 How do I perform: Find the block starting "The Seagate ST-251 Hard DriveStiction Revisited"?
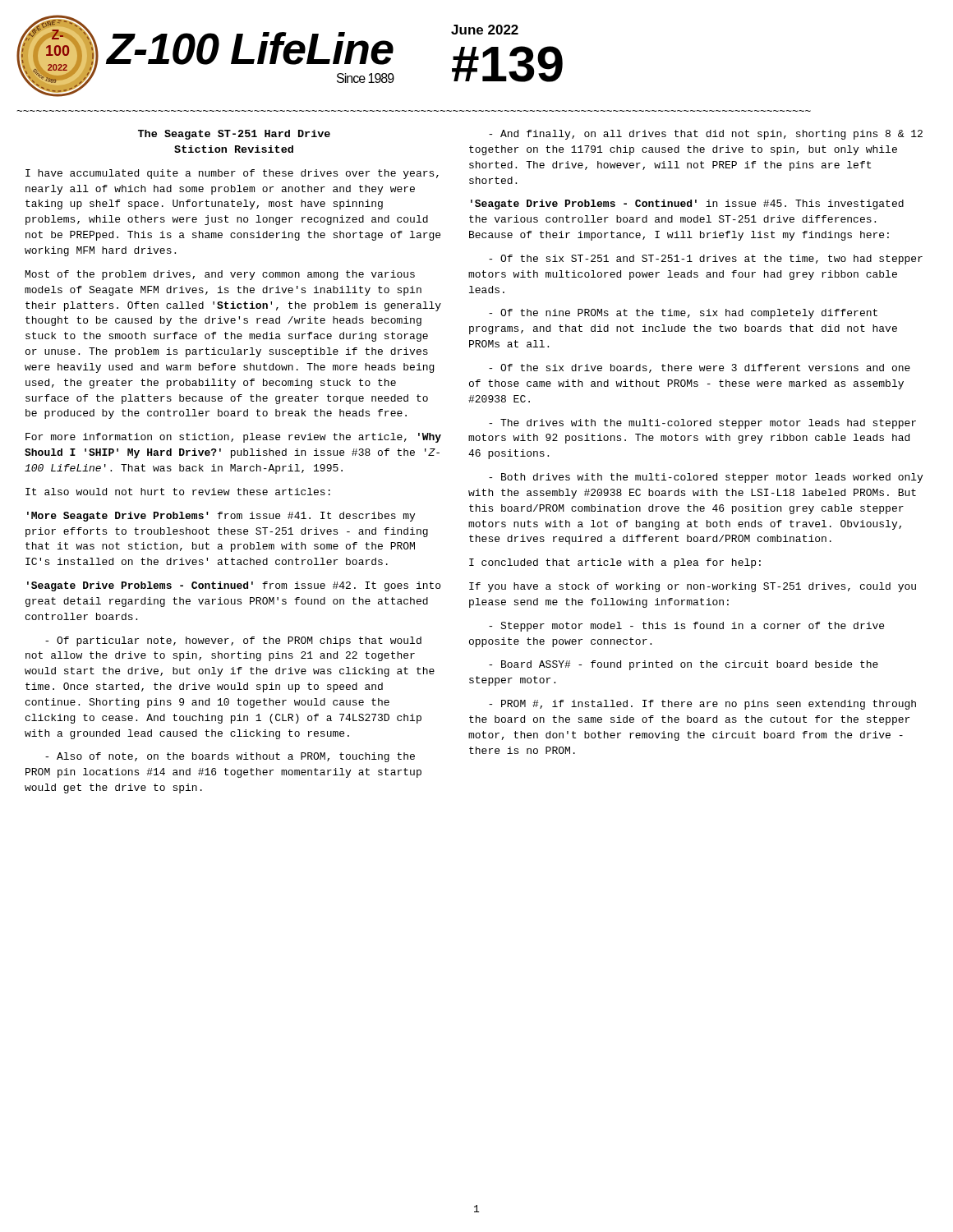click(234, 142)
